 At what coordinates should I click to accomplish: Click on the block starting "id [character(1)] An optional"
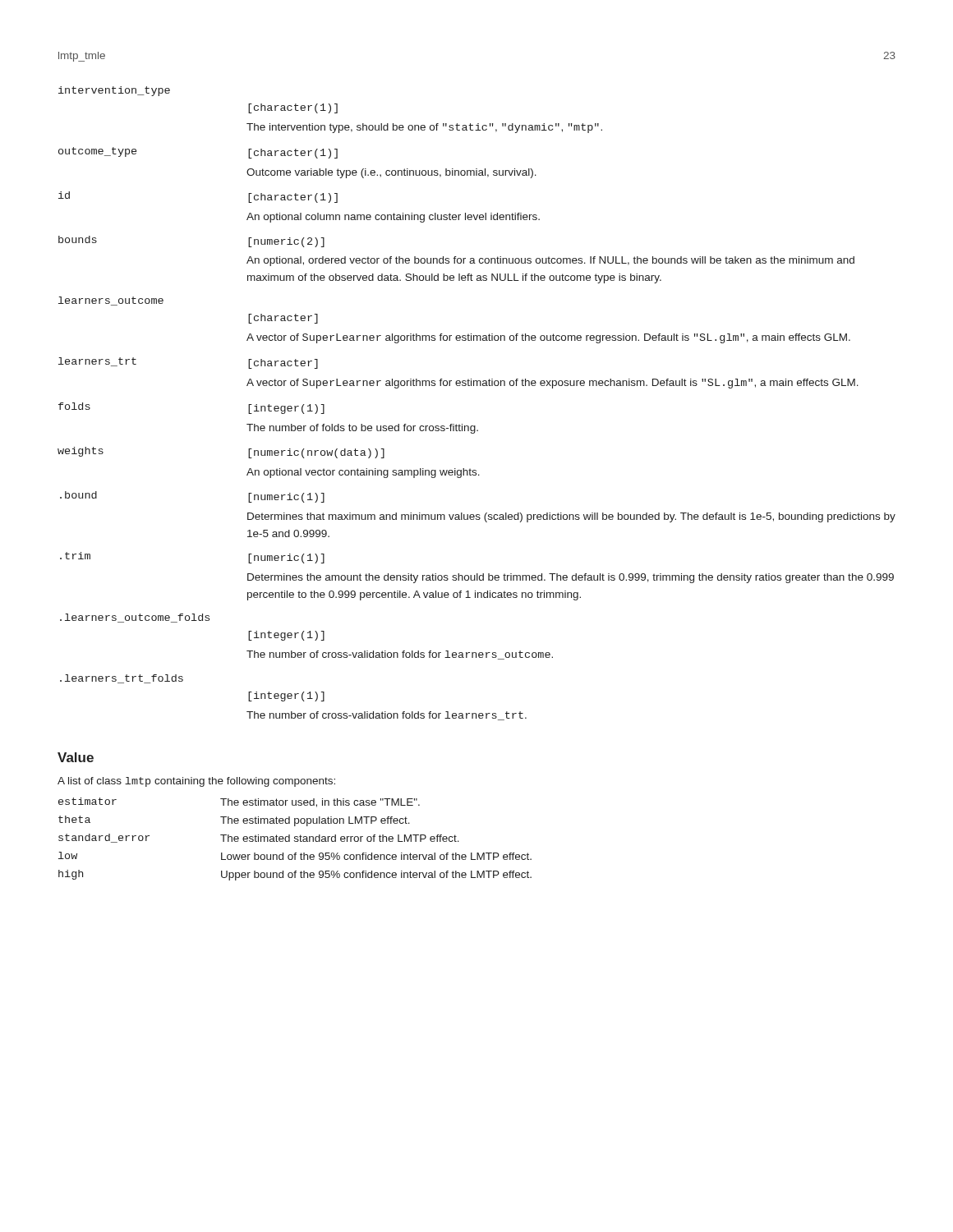point(476,207)
